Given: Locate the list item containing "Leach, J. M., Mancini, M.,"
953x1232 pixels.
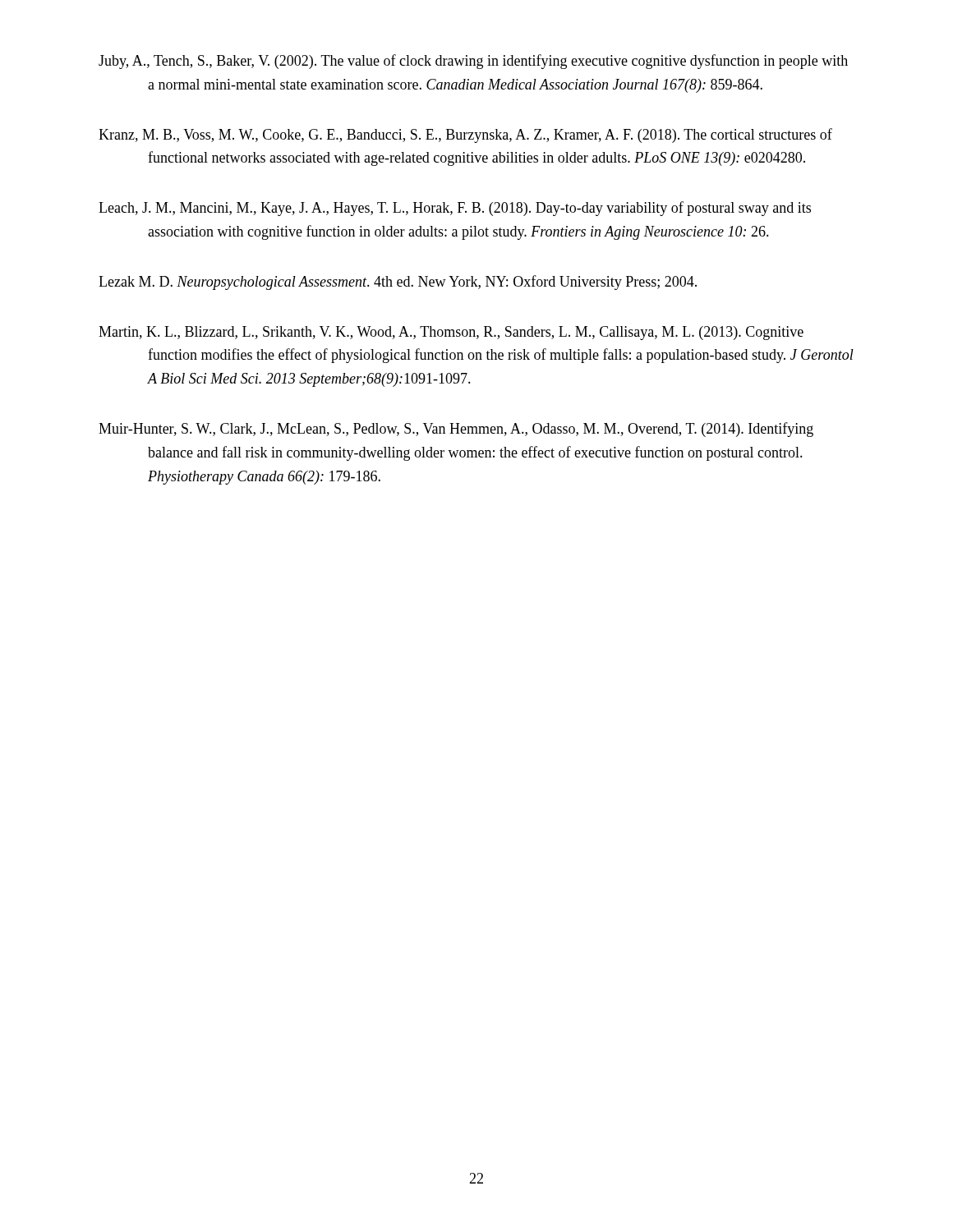Looking at the screenshot, I should (x=455, y=220).
